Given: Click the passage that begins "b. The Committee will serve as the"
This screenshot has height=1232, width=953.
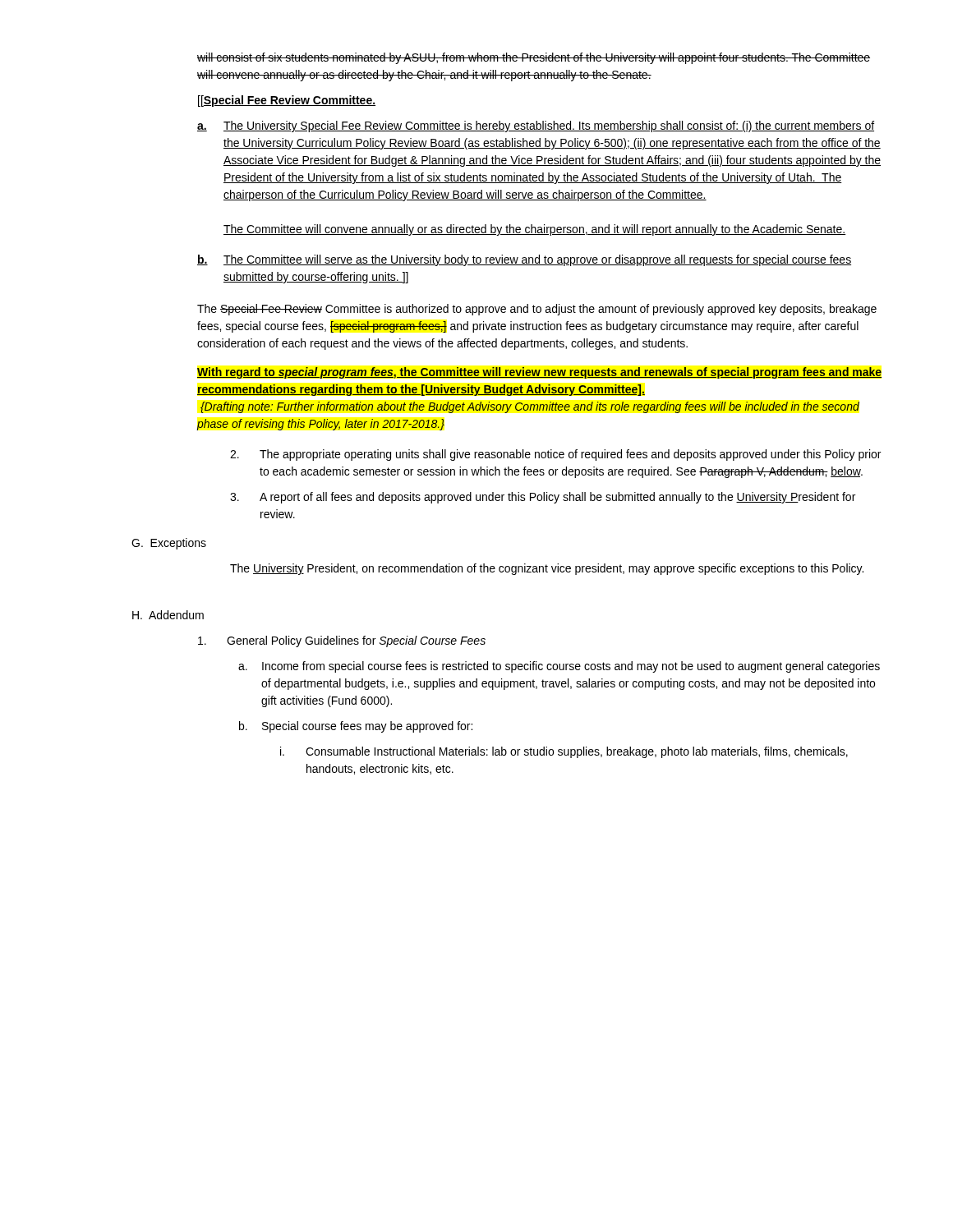Looking at the screenshot, I should (x=542, y=269).
